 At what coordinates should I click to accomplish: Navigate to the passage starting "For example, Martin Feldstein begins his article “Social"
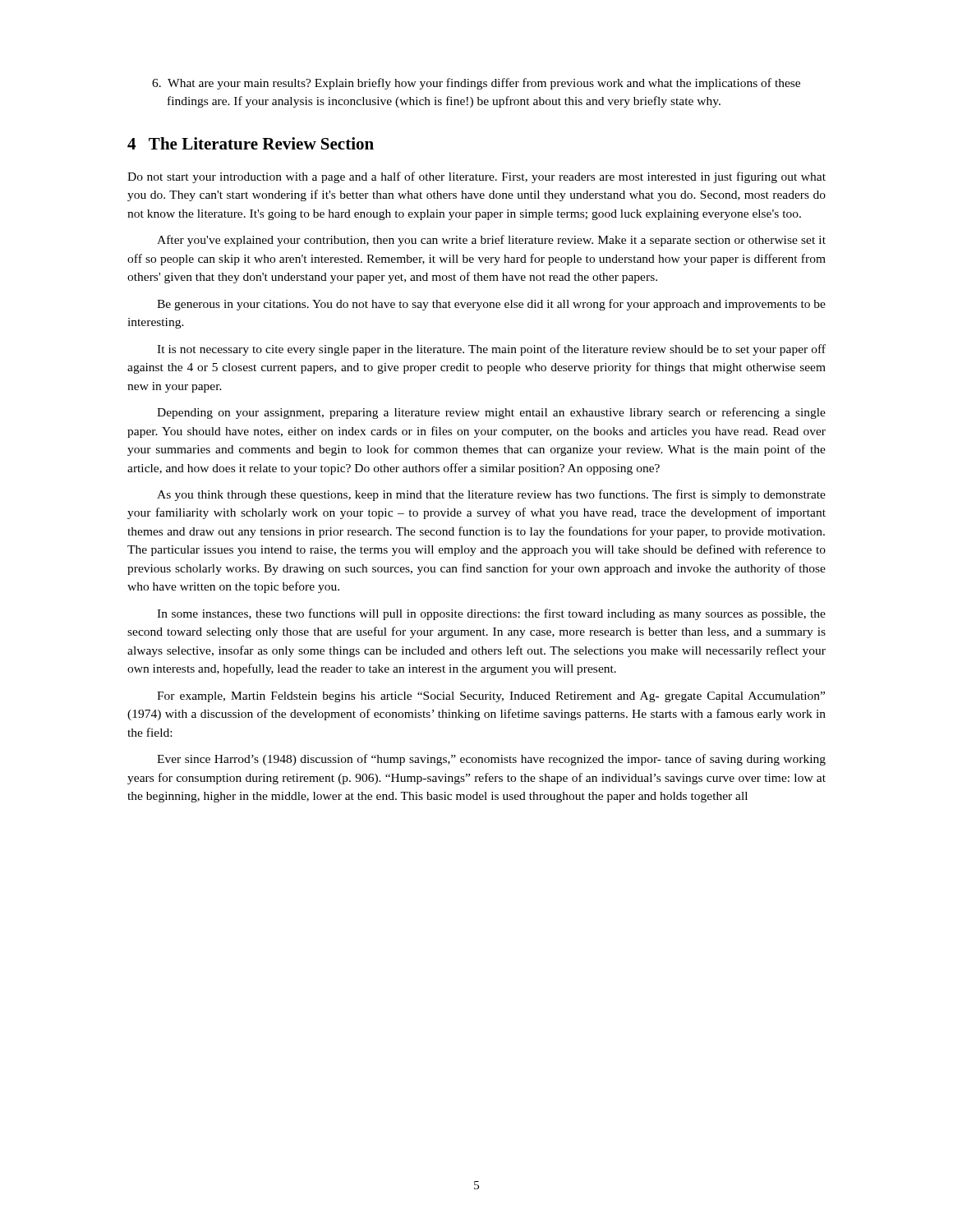click(x=476, y=714)
